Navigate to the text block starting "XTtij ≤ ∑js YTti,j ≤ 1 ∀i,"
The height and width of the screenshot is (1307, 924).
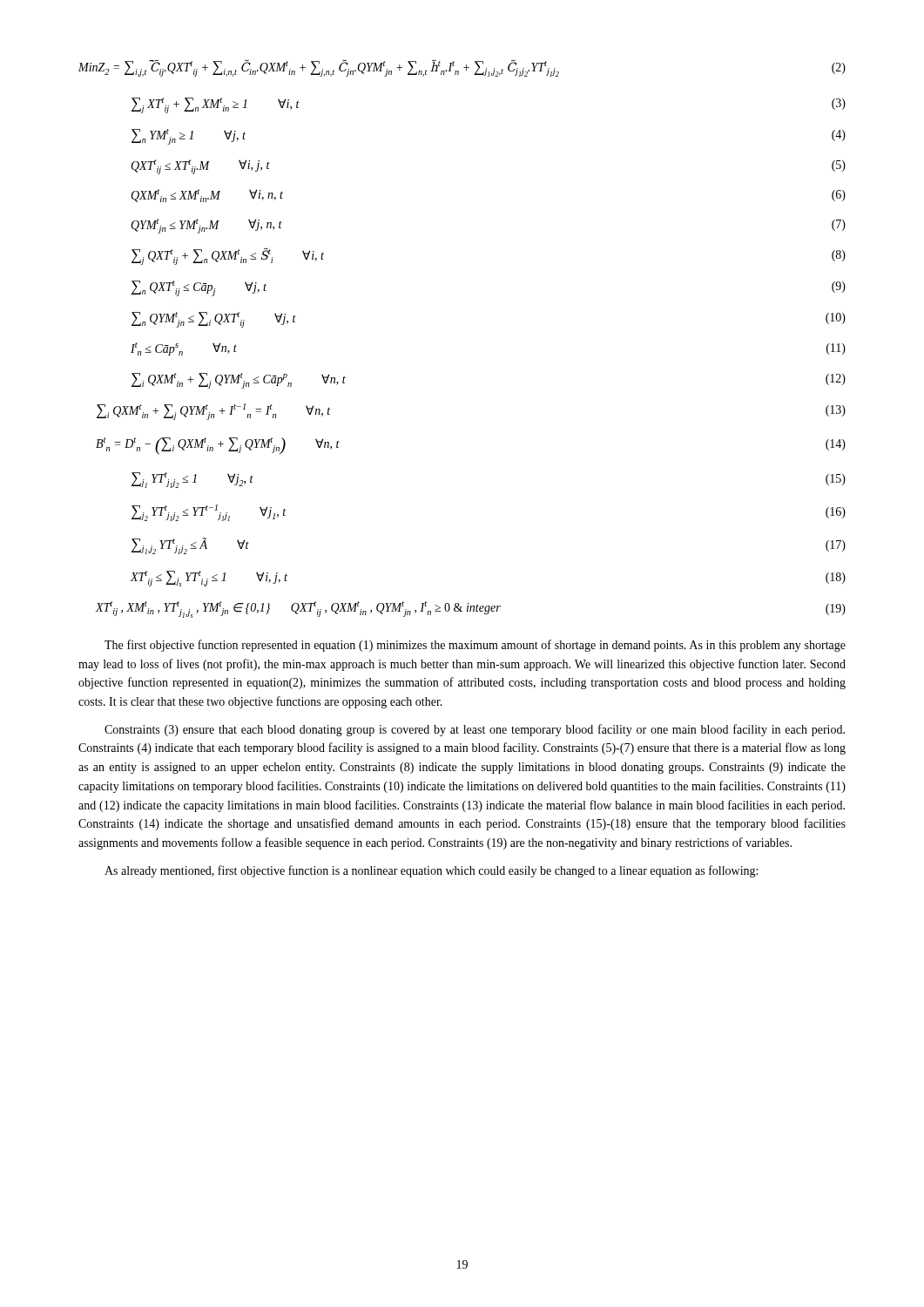coord(171,578)
